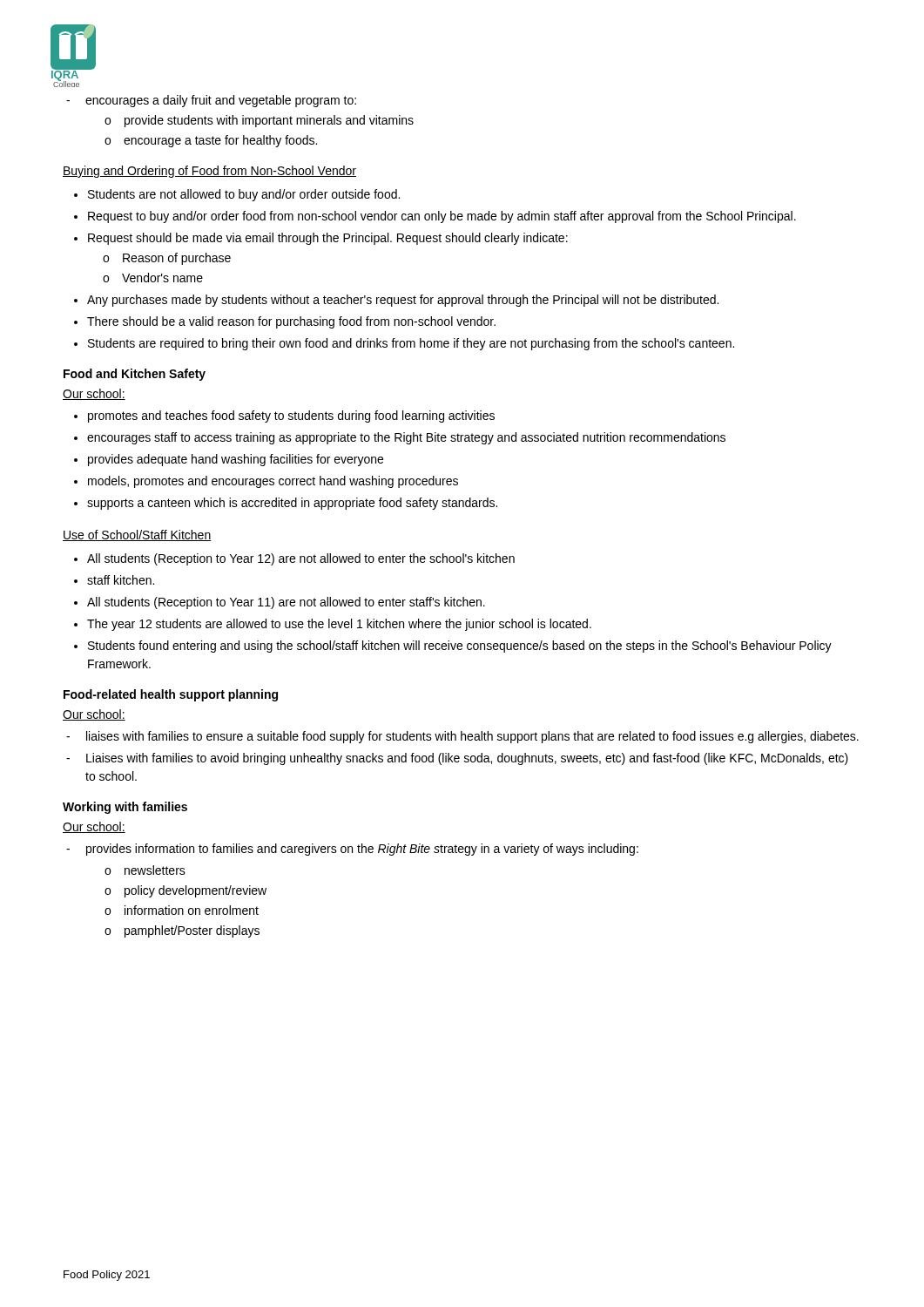Locate the block of text that opens with "Any purchases made"
The image size is (924, 1307).
click(403, 300)
